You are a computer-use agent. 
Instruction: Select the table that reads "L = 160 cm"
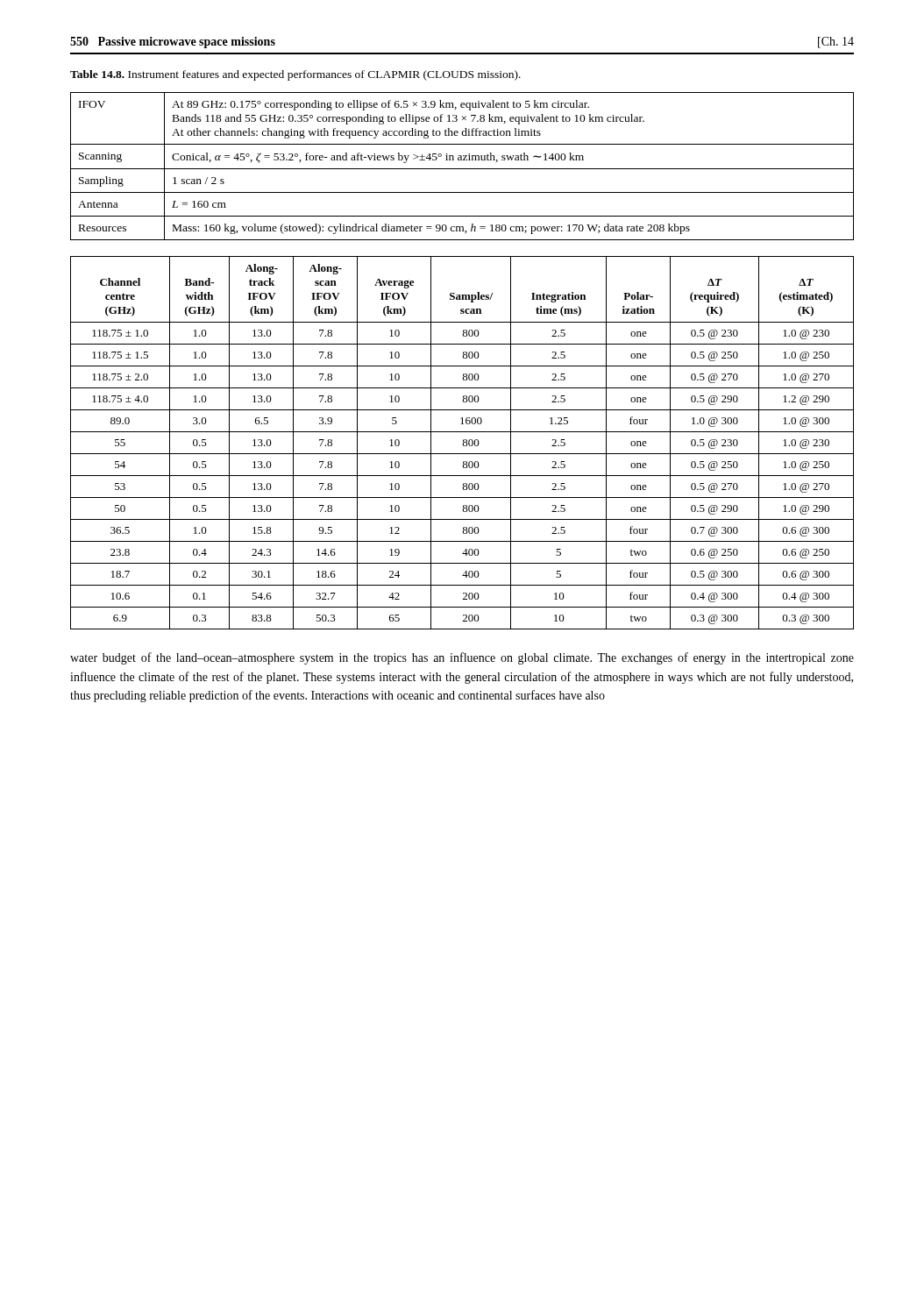tap(462, 166)
